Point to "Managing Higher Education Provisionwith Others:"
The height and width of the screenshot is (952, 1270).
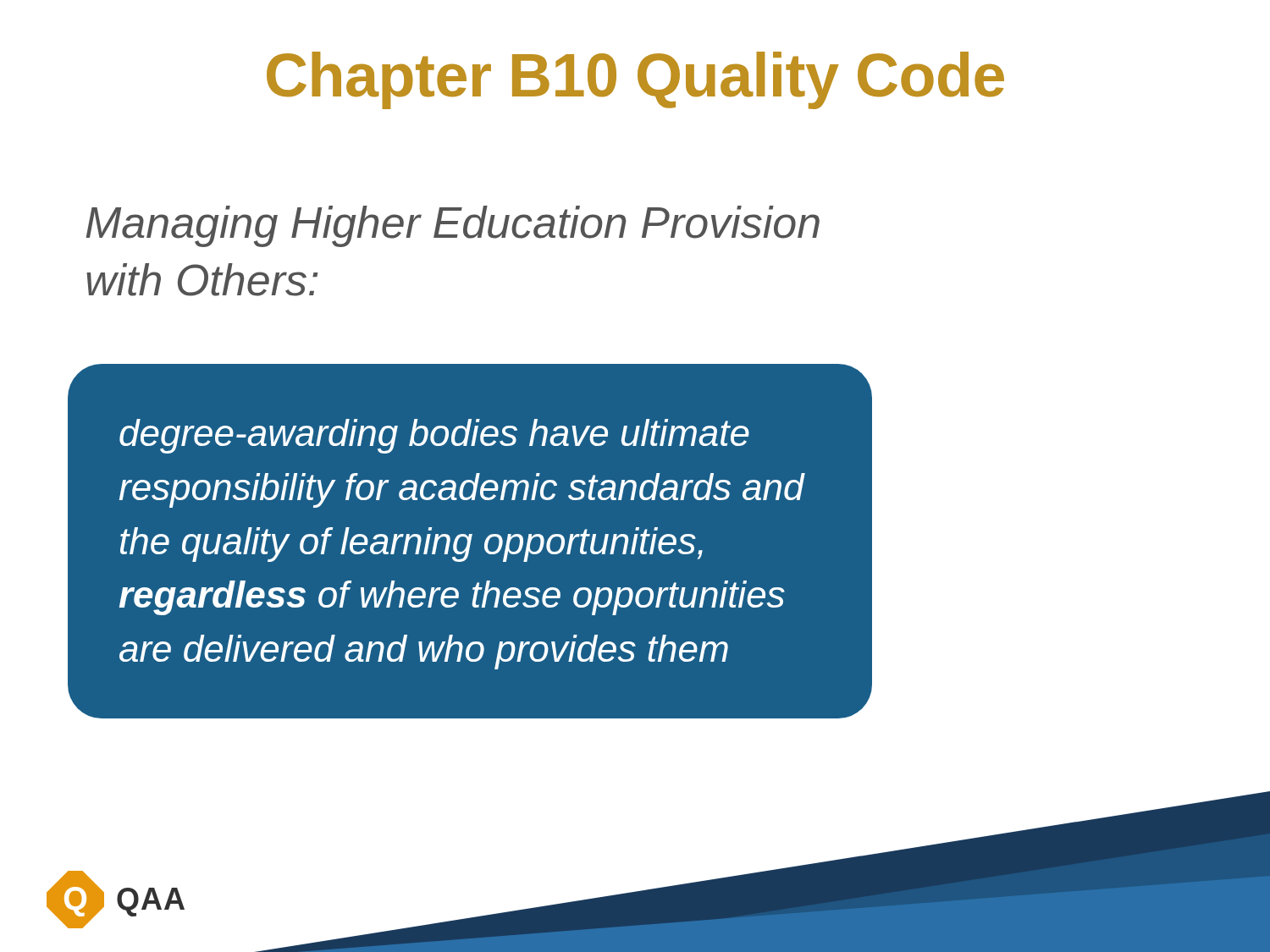click(x=593, y=252)
